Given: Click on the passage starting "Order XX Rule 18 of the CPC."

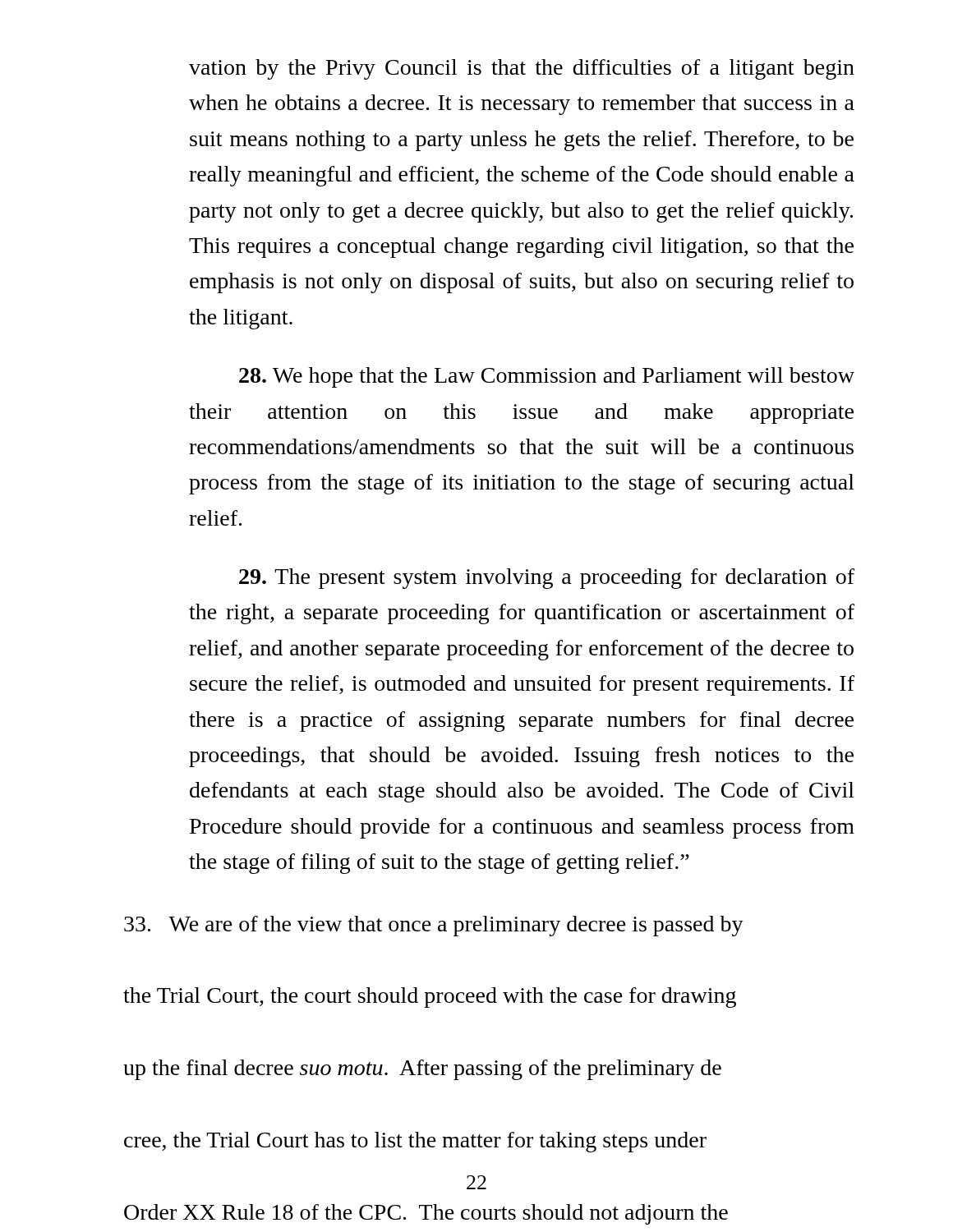Looking at the screenshot, I should [426, 1212].
